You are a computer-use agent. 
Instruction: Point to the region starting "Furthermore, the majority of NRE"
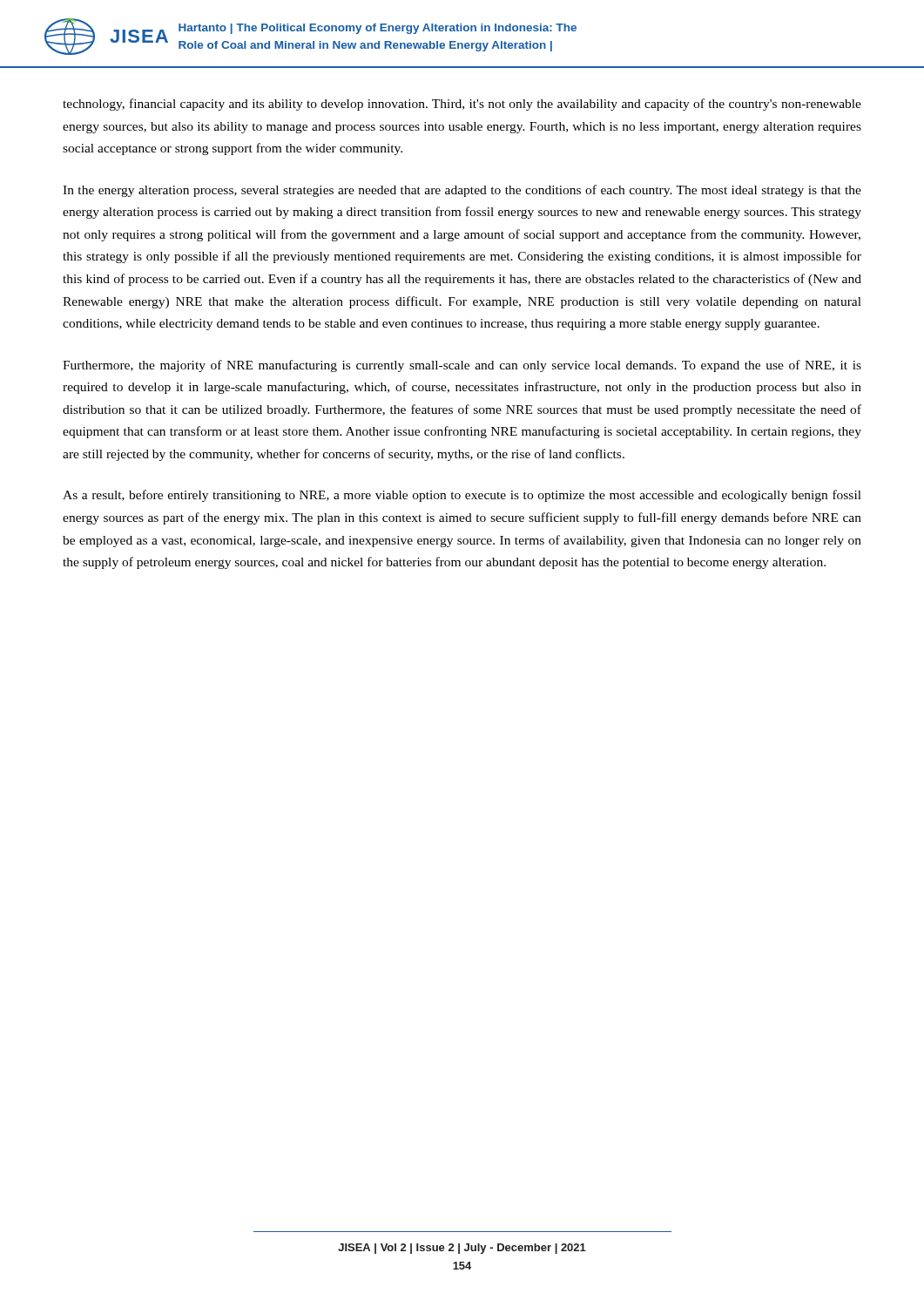tap(462, 409)
